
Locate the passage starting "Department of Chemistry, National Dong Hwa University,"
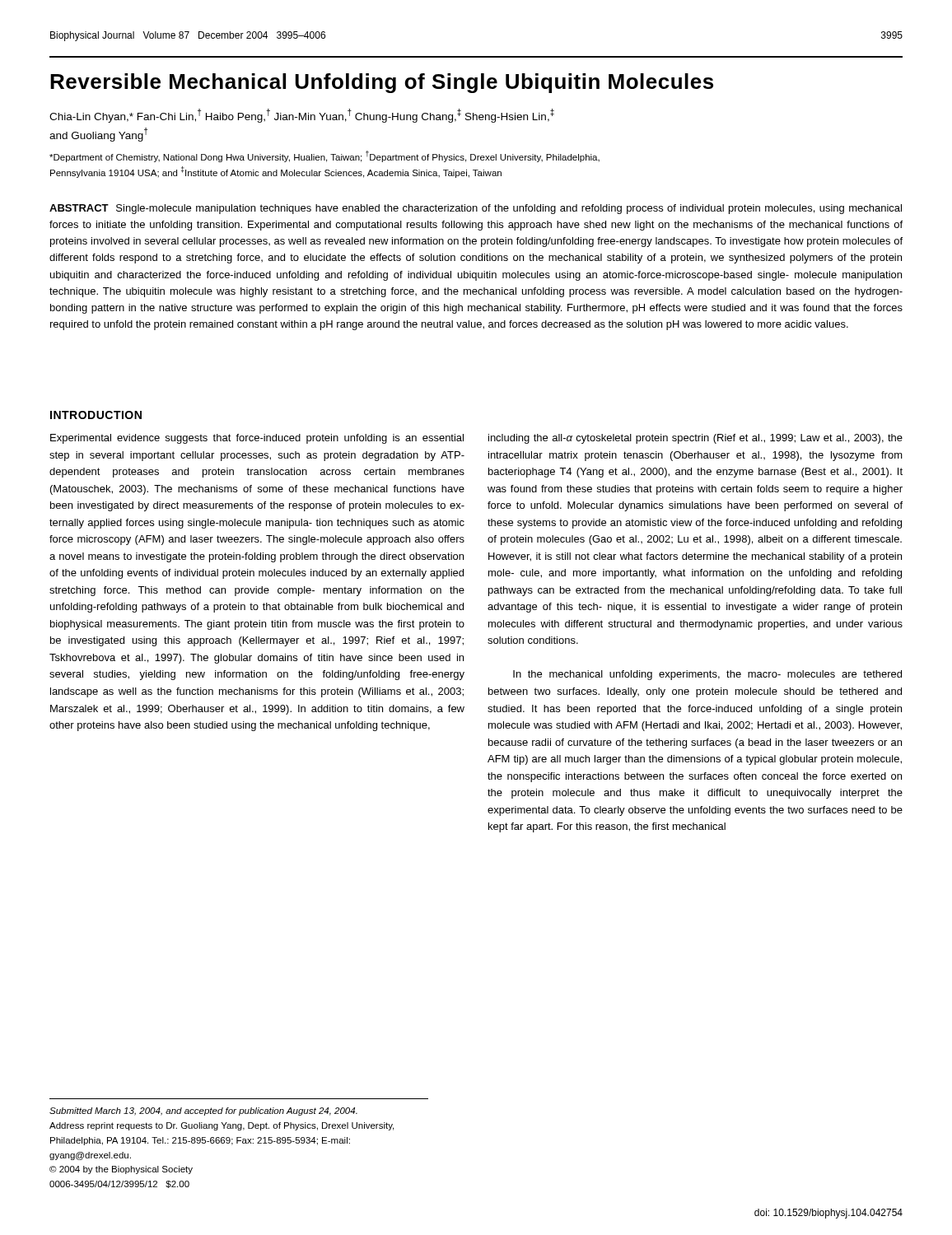325,163
